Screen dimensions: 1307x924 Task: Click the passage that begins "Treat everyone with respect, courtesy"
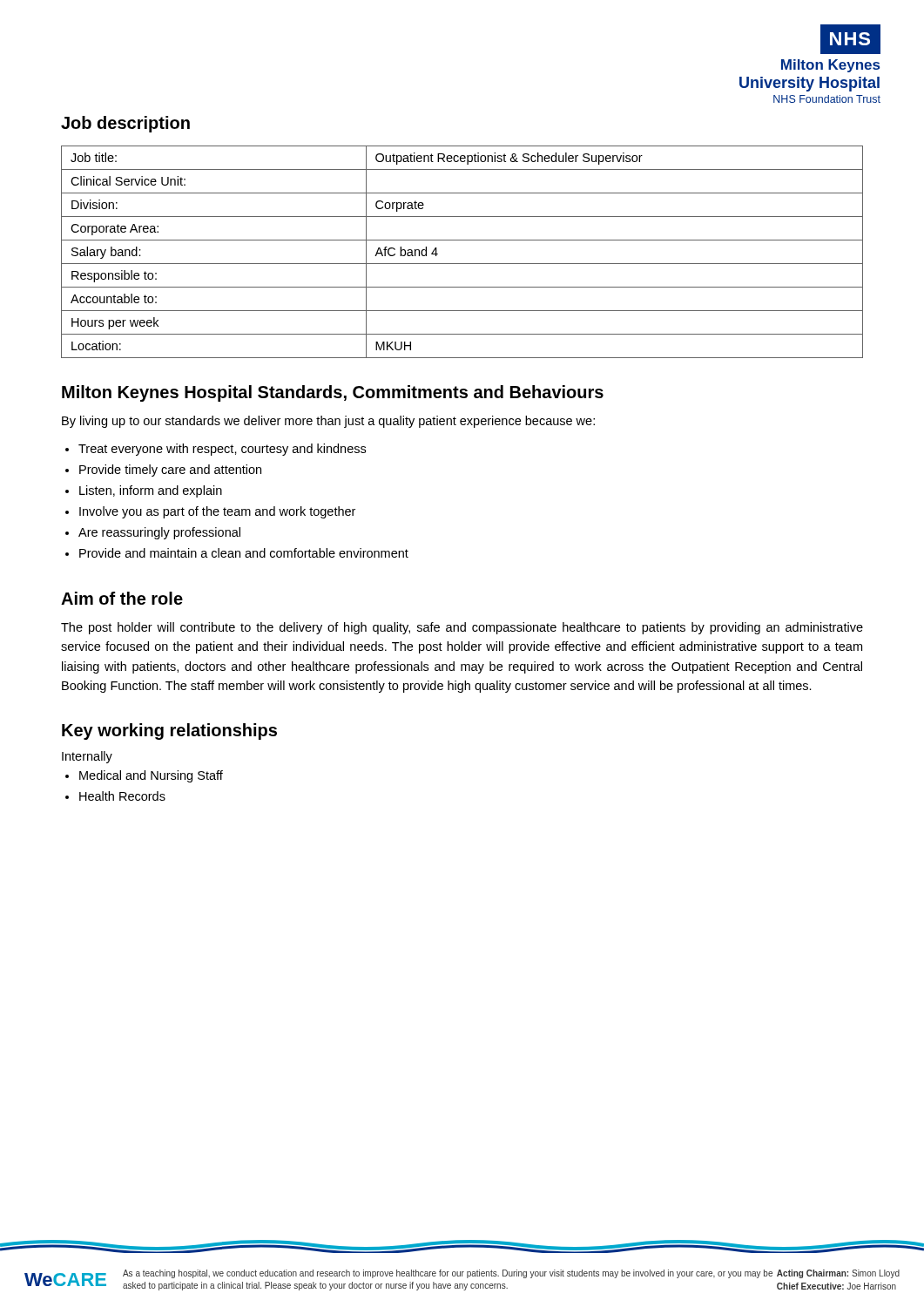(x=222, y=449)
